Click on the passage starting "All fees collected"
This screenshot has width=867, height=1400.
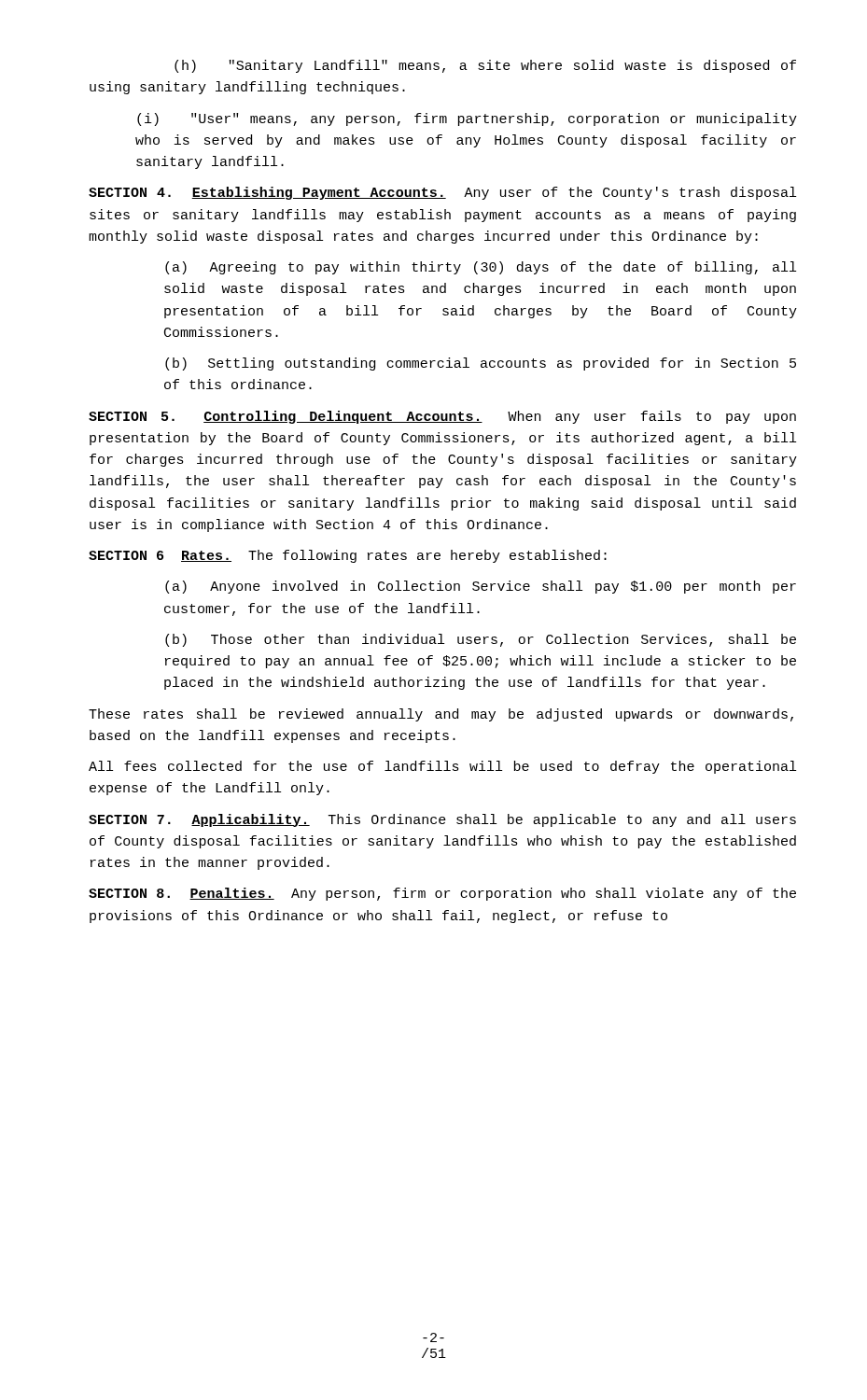pyautogui.click(x=443, y=779)
